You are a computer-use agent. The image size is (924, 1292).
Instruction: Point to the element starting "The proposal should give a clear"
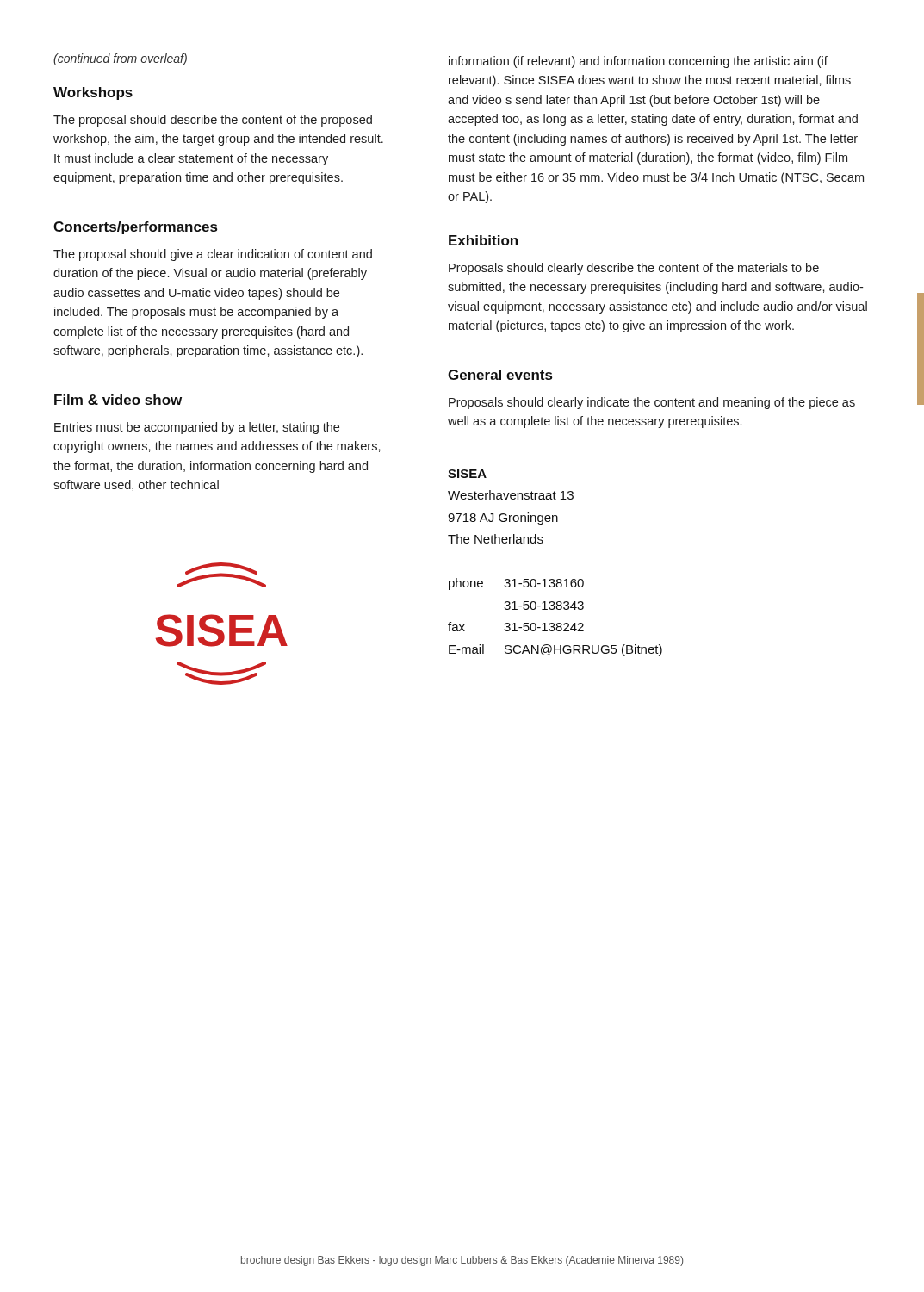pyautogui.click(x=213, y=302)
